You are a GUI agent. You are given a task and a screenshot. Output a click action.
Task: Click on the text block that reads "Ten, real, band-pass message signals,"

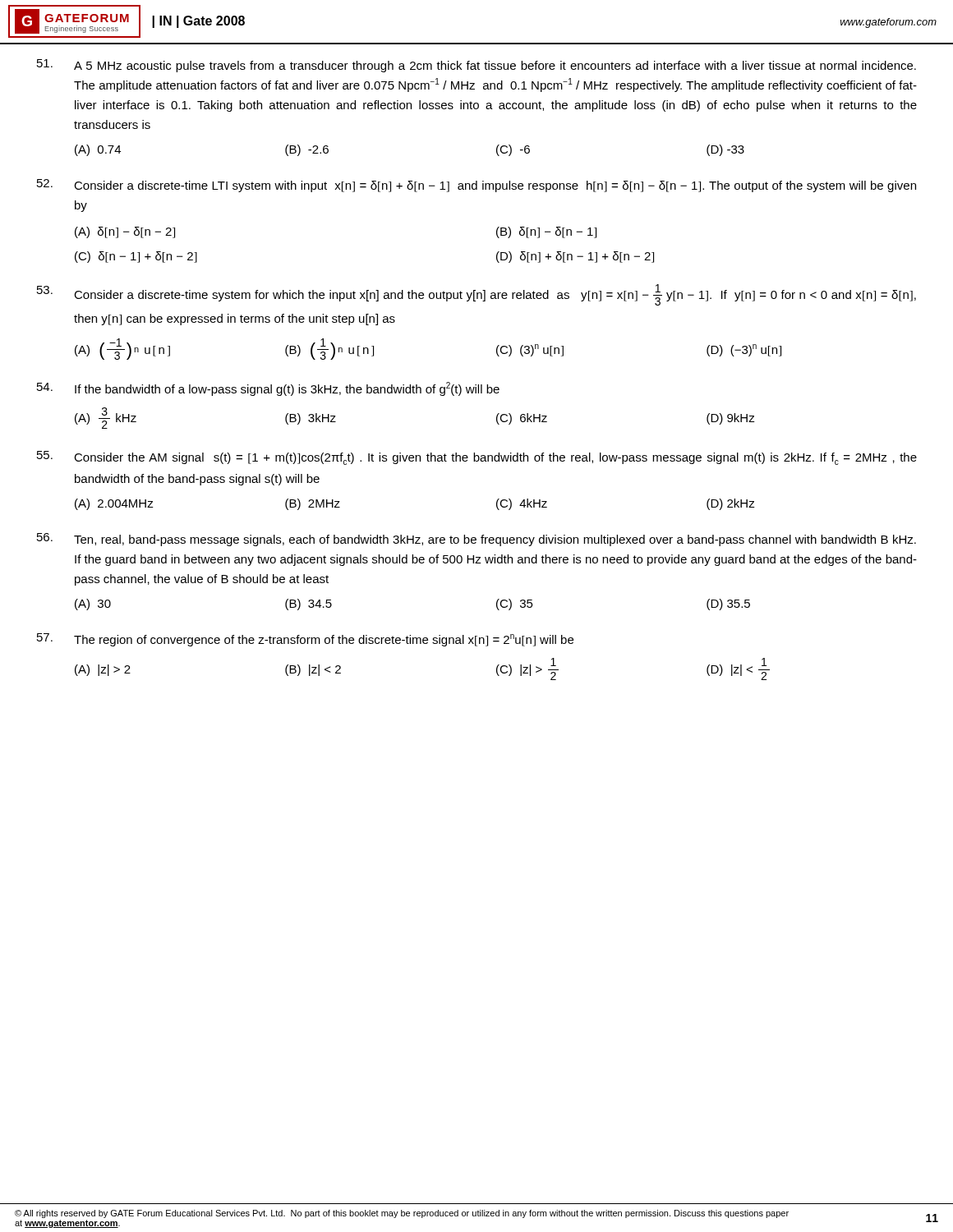476,572
